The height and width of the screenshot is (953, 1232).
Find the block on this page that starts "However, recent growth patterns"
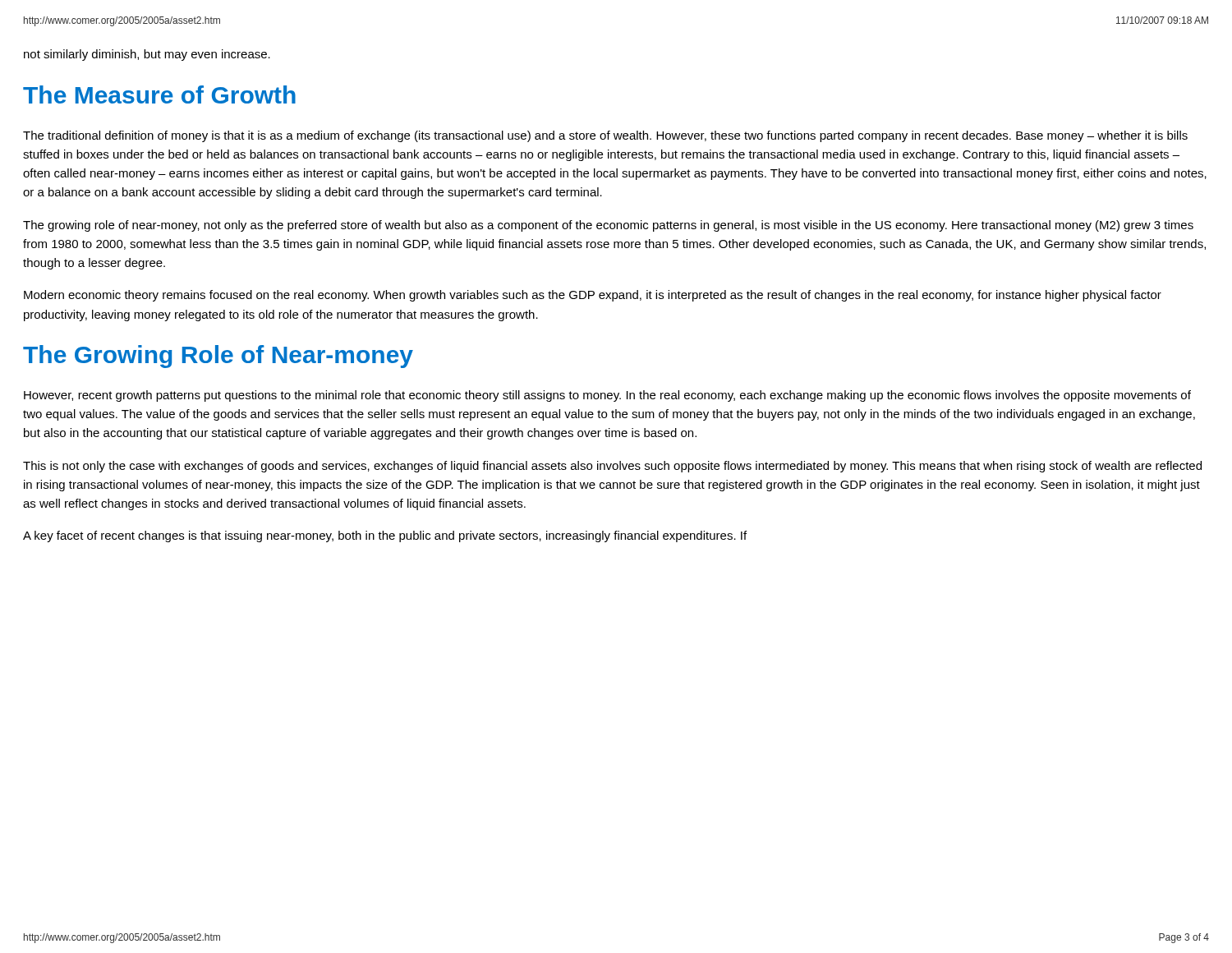[609, 414]
